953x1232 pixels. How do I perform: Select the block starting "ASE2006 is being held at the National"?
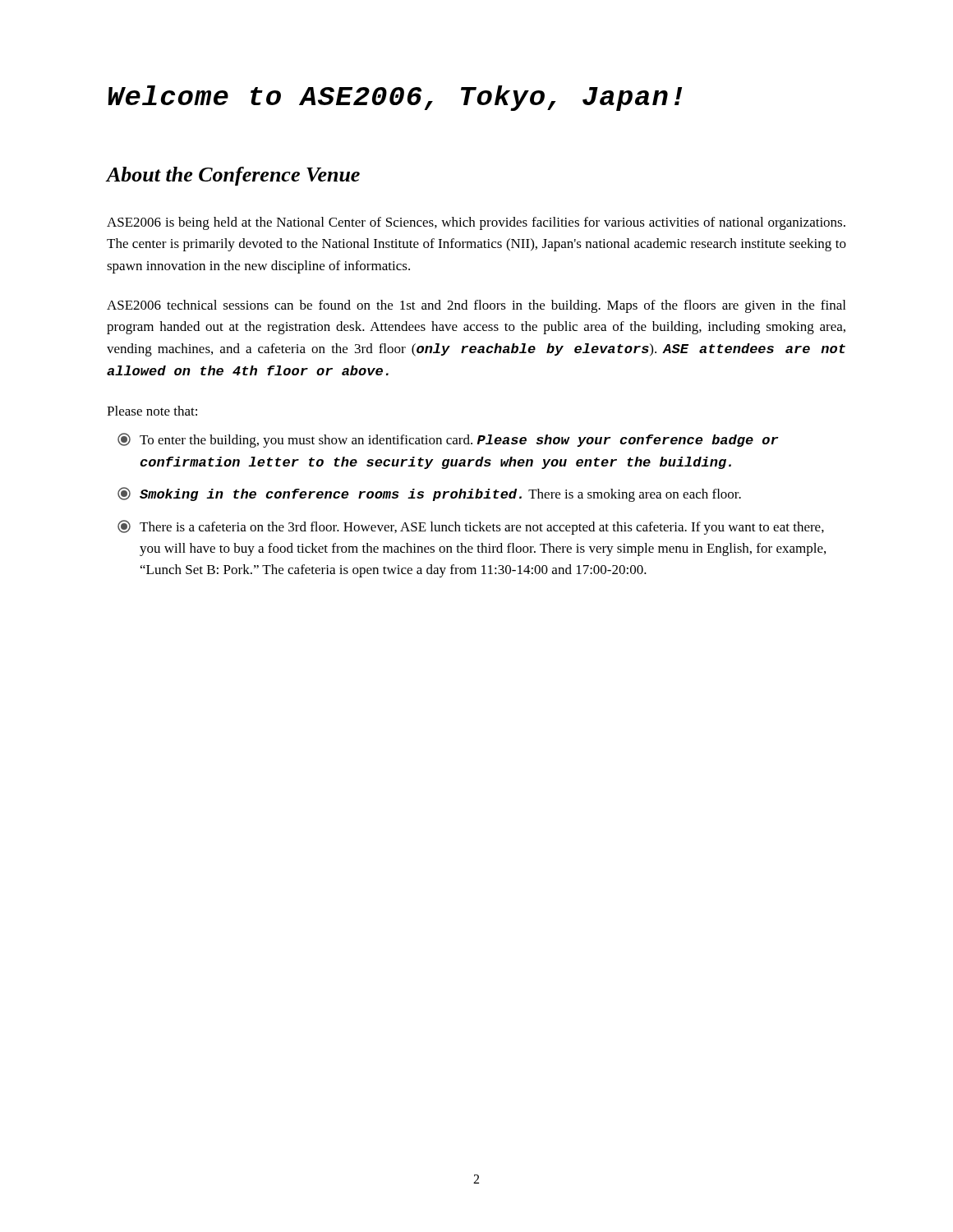(476, 244)
